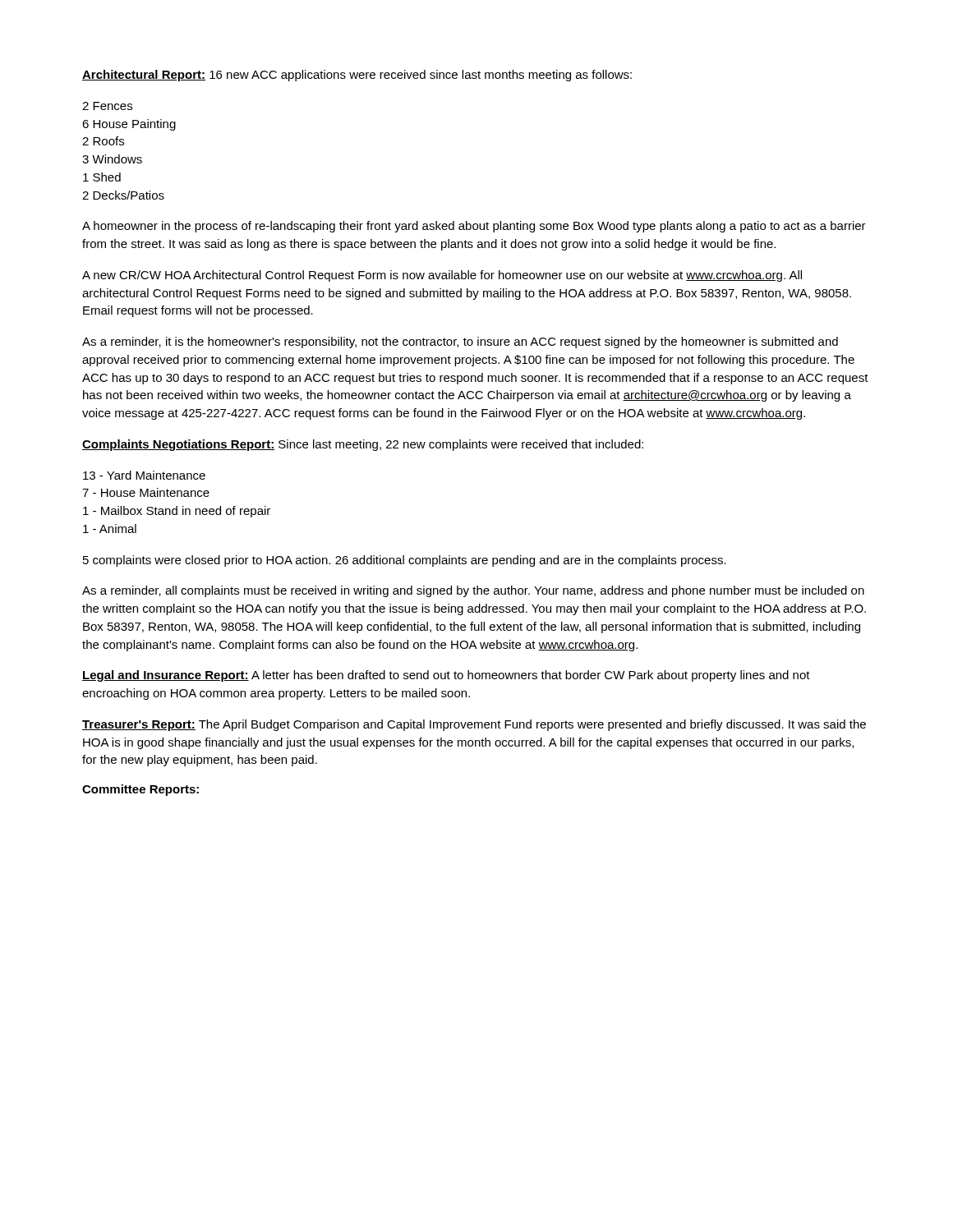This screenshot has height=1232, width=953.
Task: Click on the list item that reads "1 - Mailbox Stand in need of repair"
Action: tap(176, 510)
